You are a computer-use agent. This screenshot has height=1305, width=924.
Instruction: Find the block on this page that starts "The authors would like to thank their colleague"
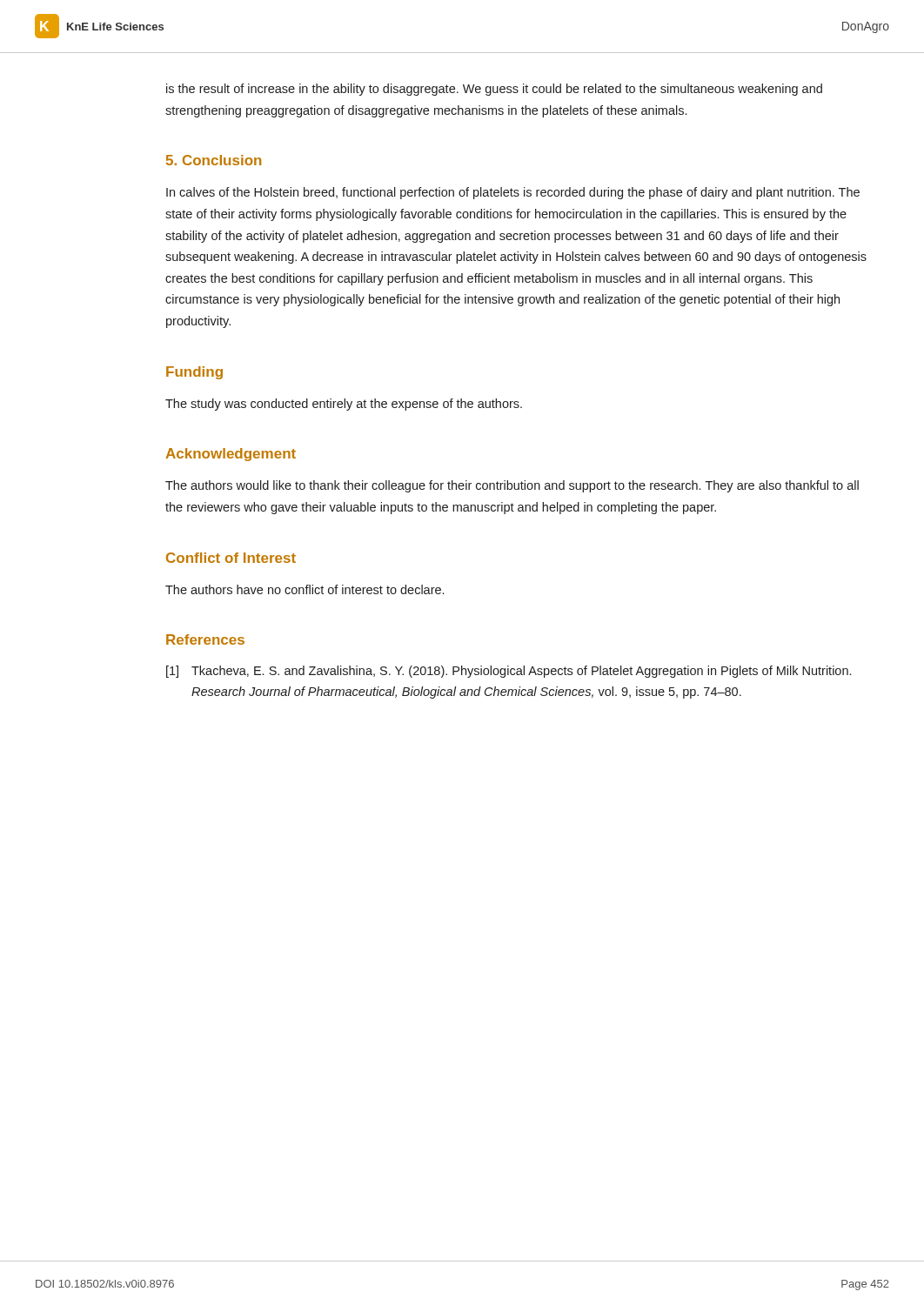tap(512, 496)
